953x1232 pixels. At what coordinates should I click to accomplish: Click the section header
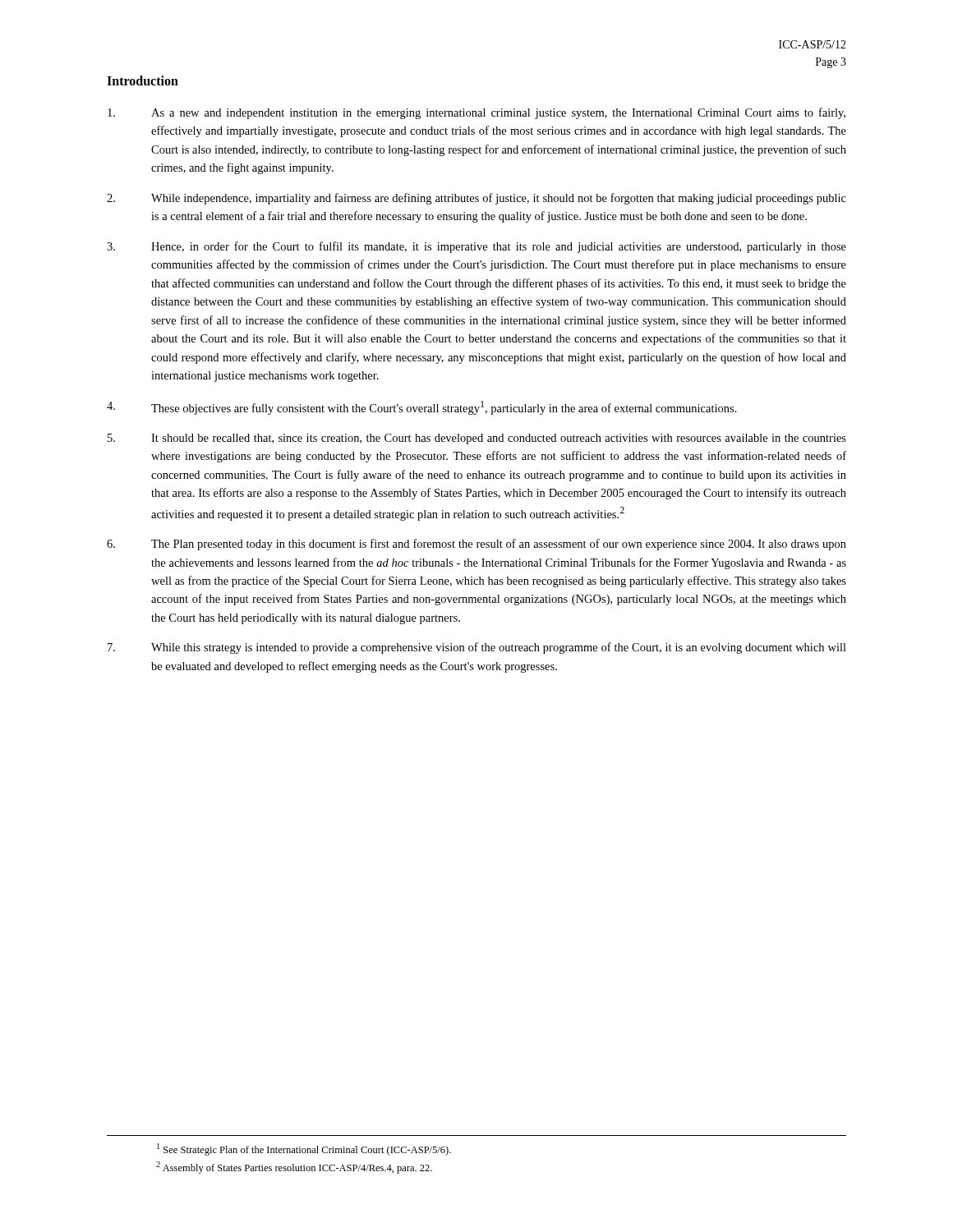pyautogui.click(x=142, y=81)
